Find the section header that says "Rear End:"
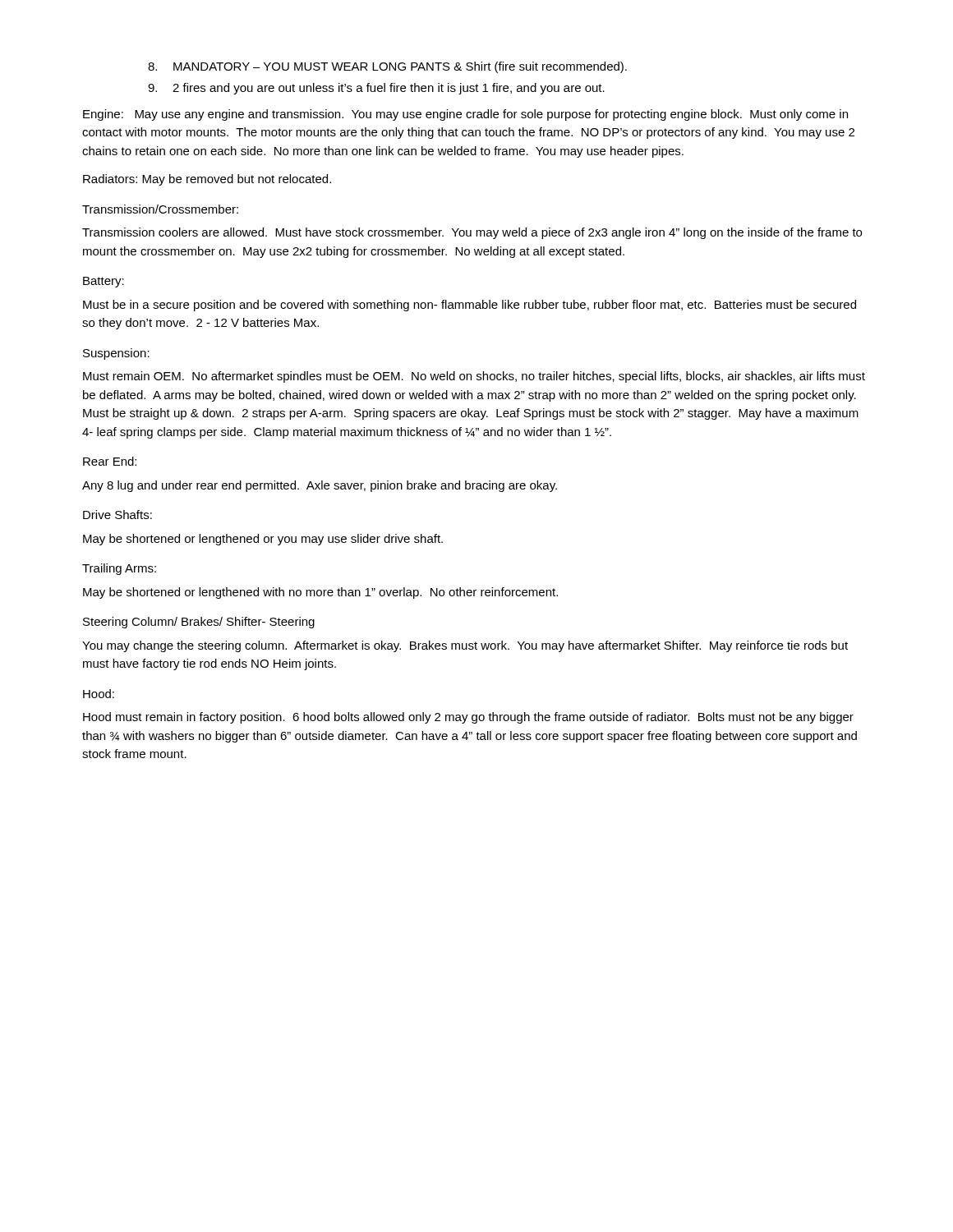 (x=110, y=461)
